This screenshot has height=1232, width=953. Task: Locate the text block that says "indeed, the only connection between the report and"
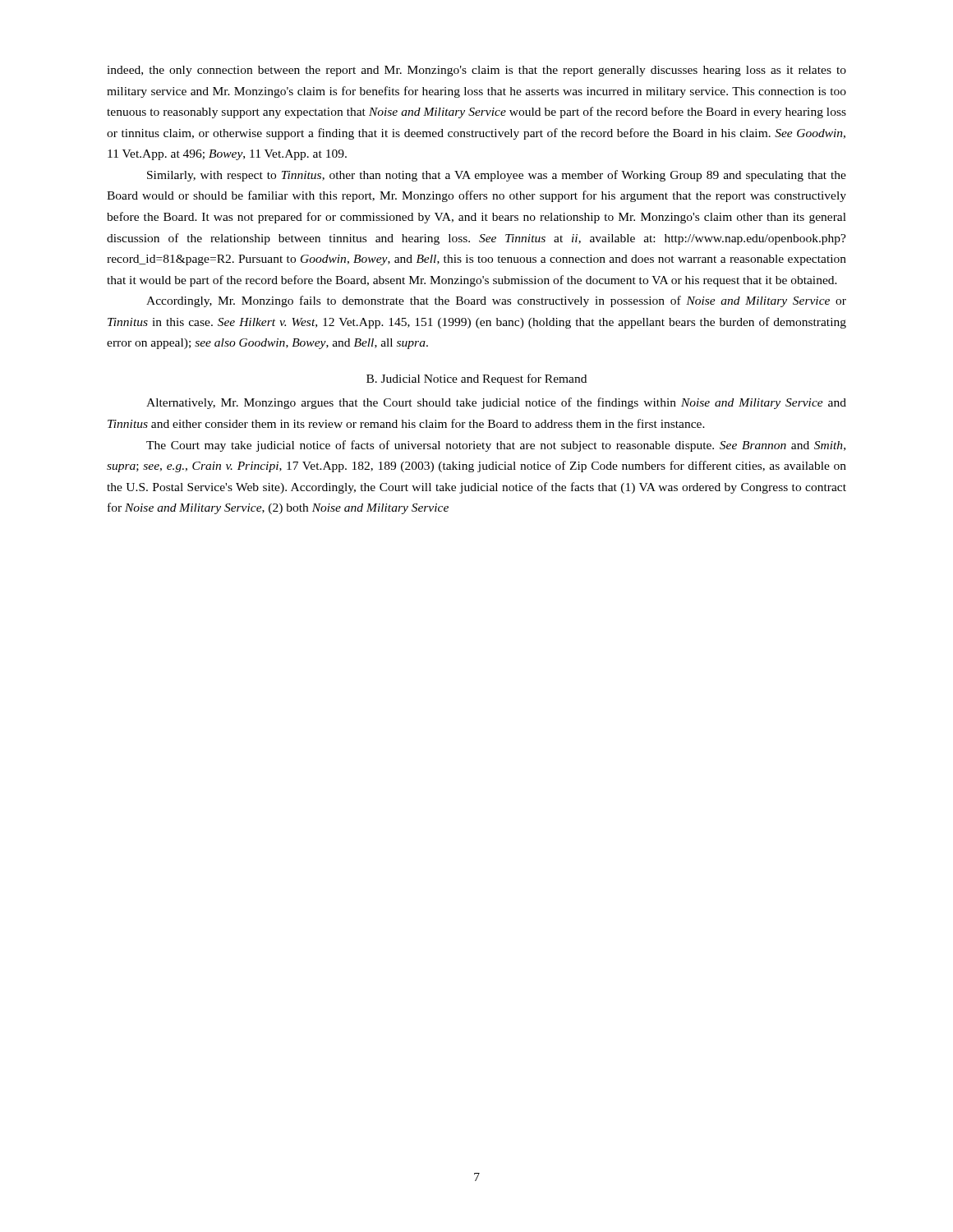point(476,111)
